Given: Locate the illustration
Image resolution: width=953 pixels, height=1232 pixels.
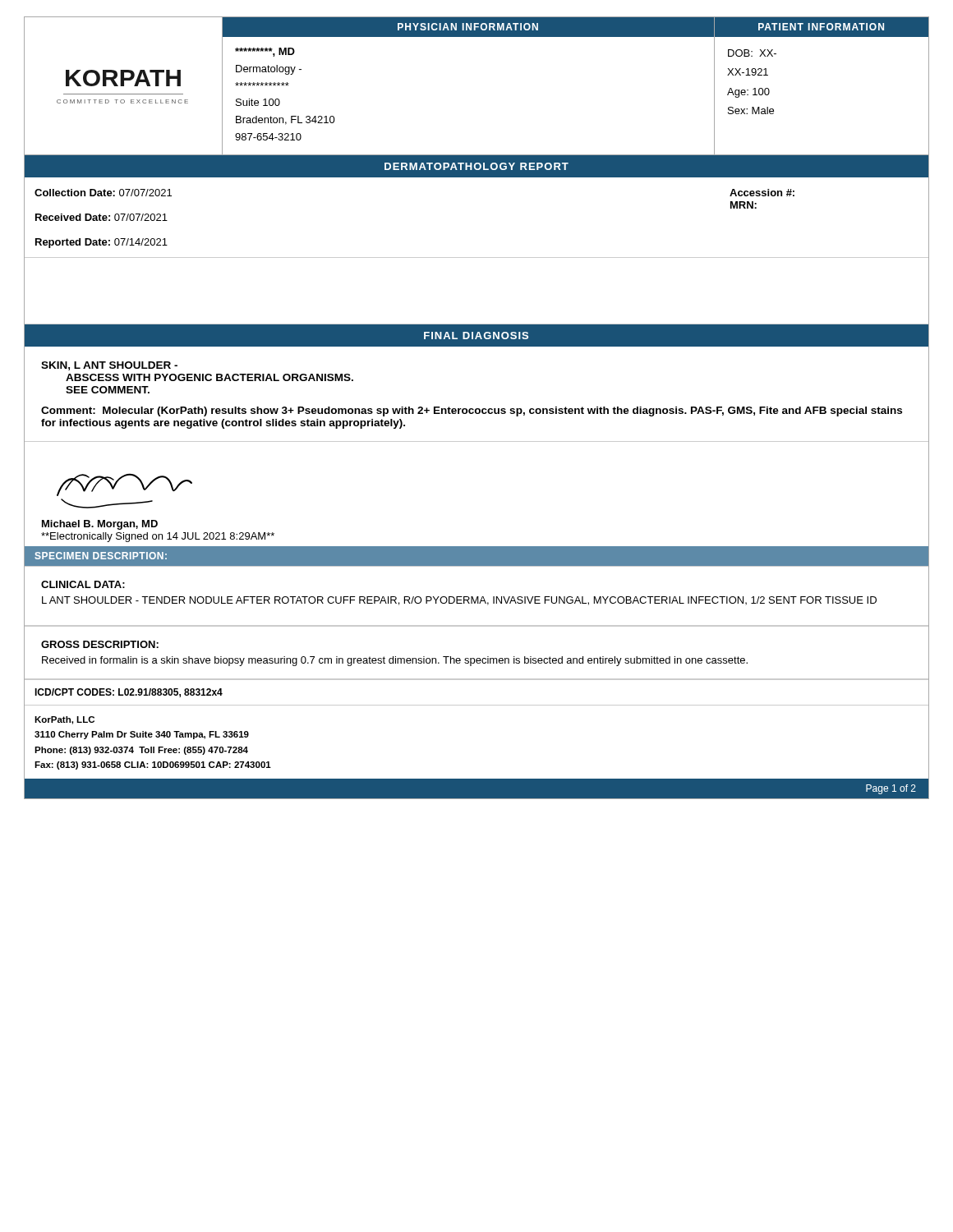Looking at the screenshot, I should 476,483.
